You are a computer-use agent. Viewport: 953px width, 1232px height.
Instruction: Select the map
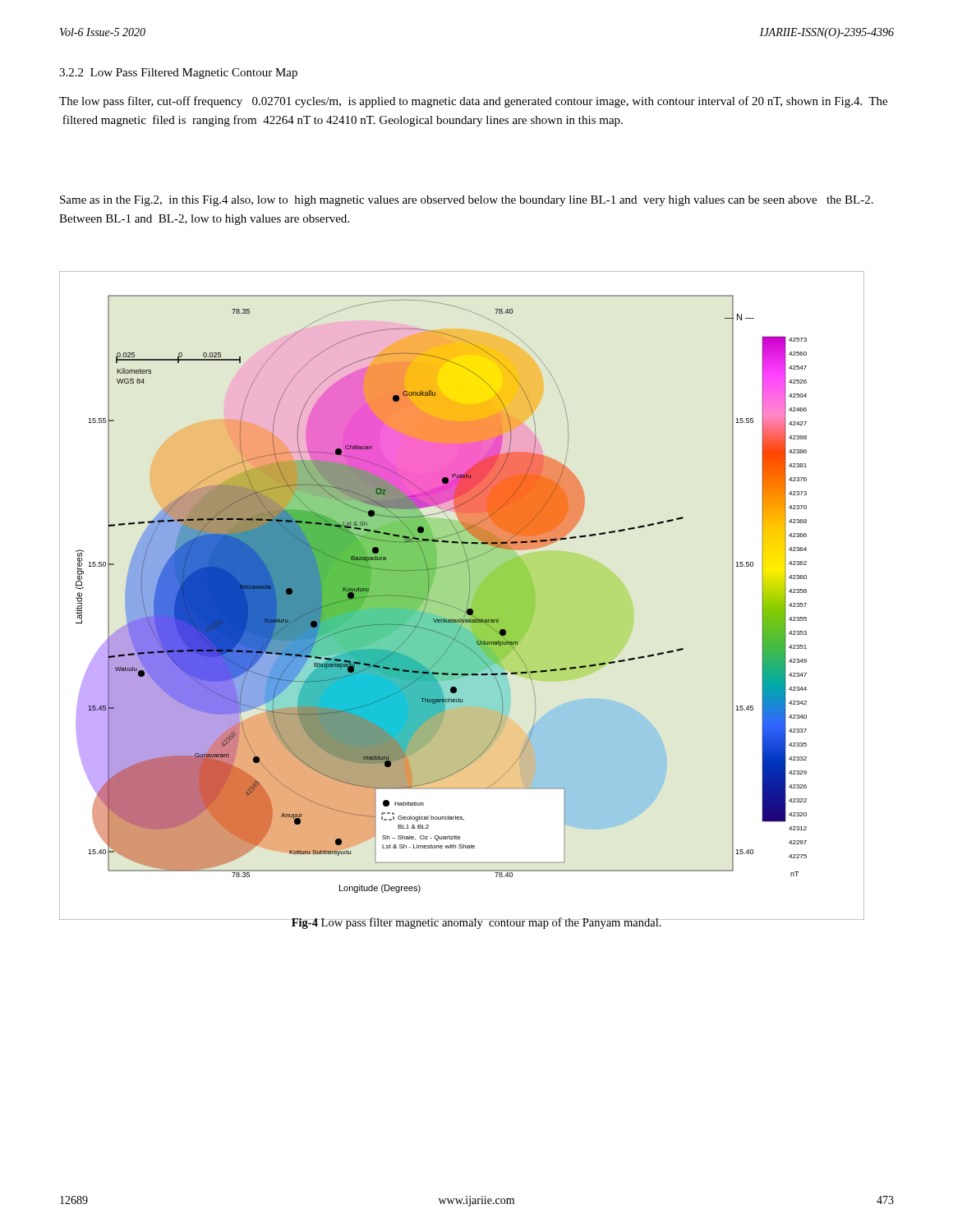pyautogui.click(x=462, y=595)
